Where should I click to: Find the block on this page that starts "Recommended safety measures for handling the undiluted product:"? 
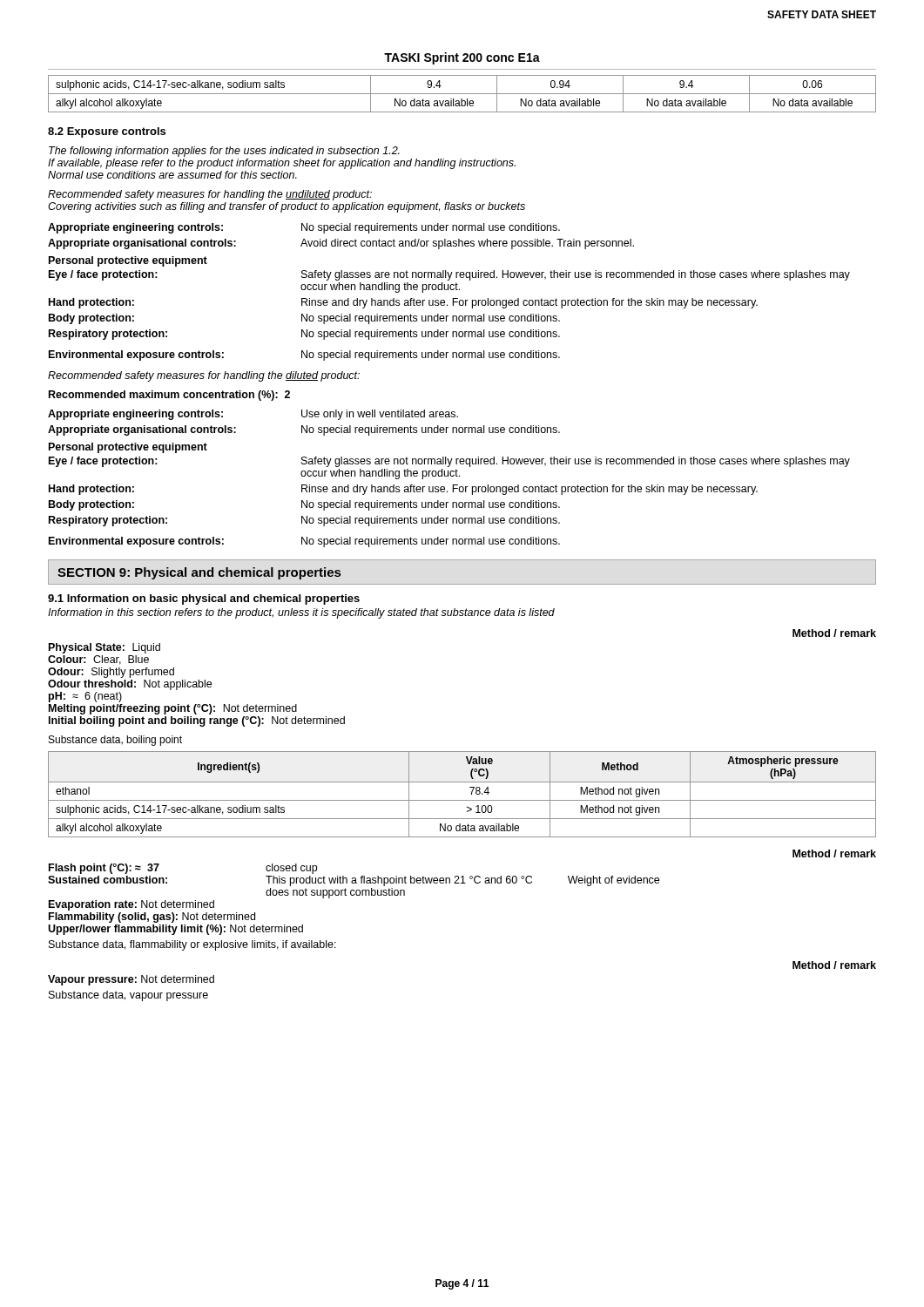[287, 200]
